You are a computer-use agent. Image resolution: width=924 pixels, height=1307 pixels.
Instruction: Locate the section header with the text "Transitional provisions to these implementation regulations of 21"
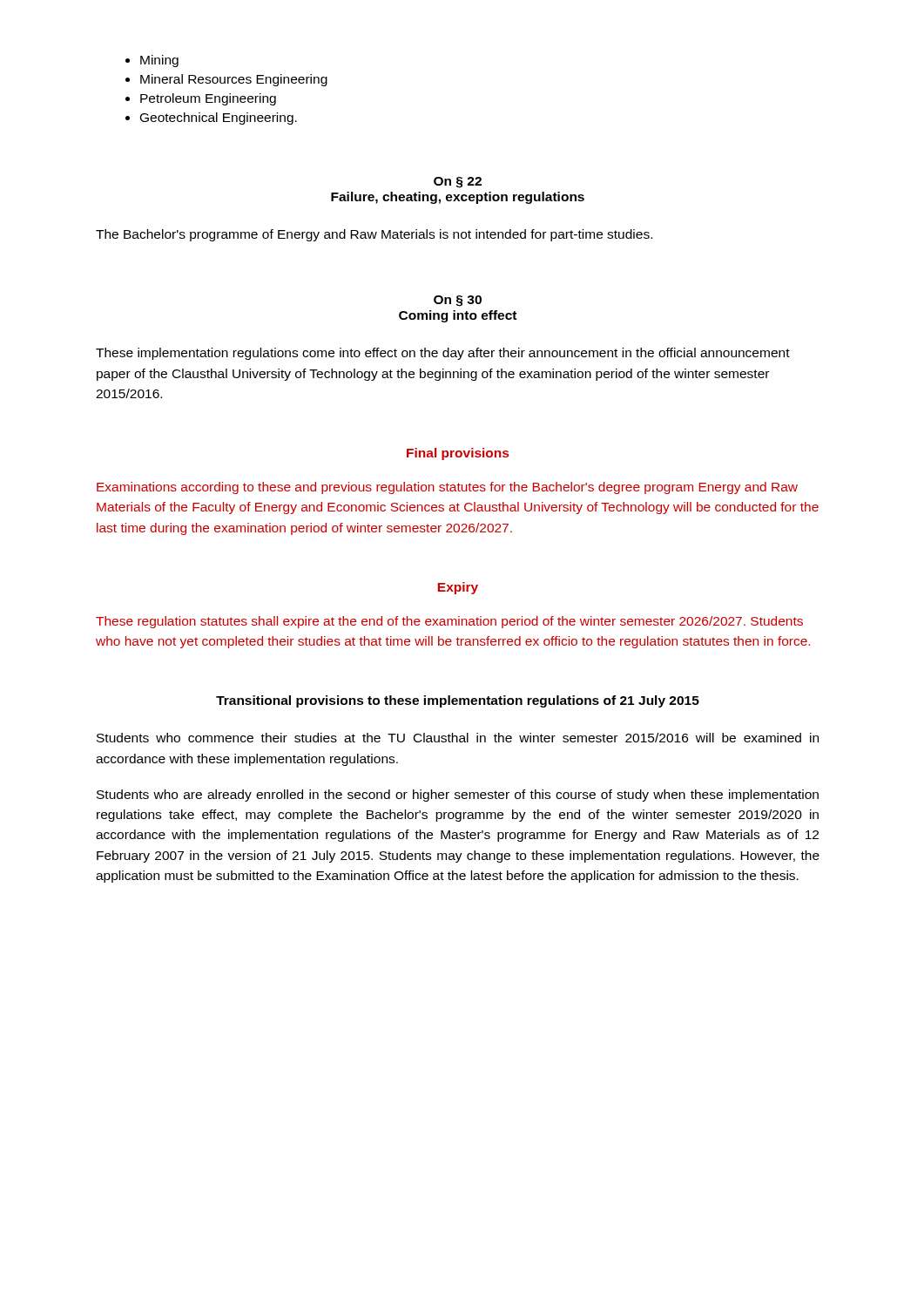click(458, 700)
